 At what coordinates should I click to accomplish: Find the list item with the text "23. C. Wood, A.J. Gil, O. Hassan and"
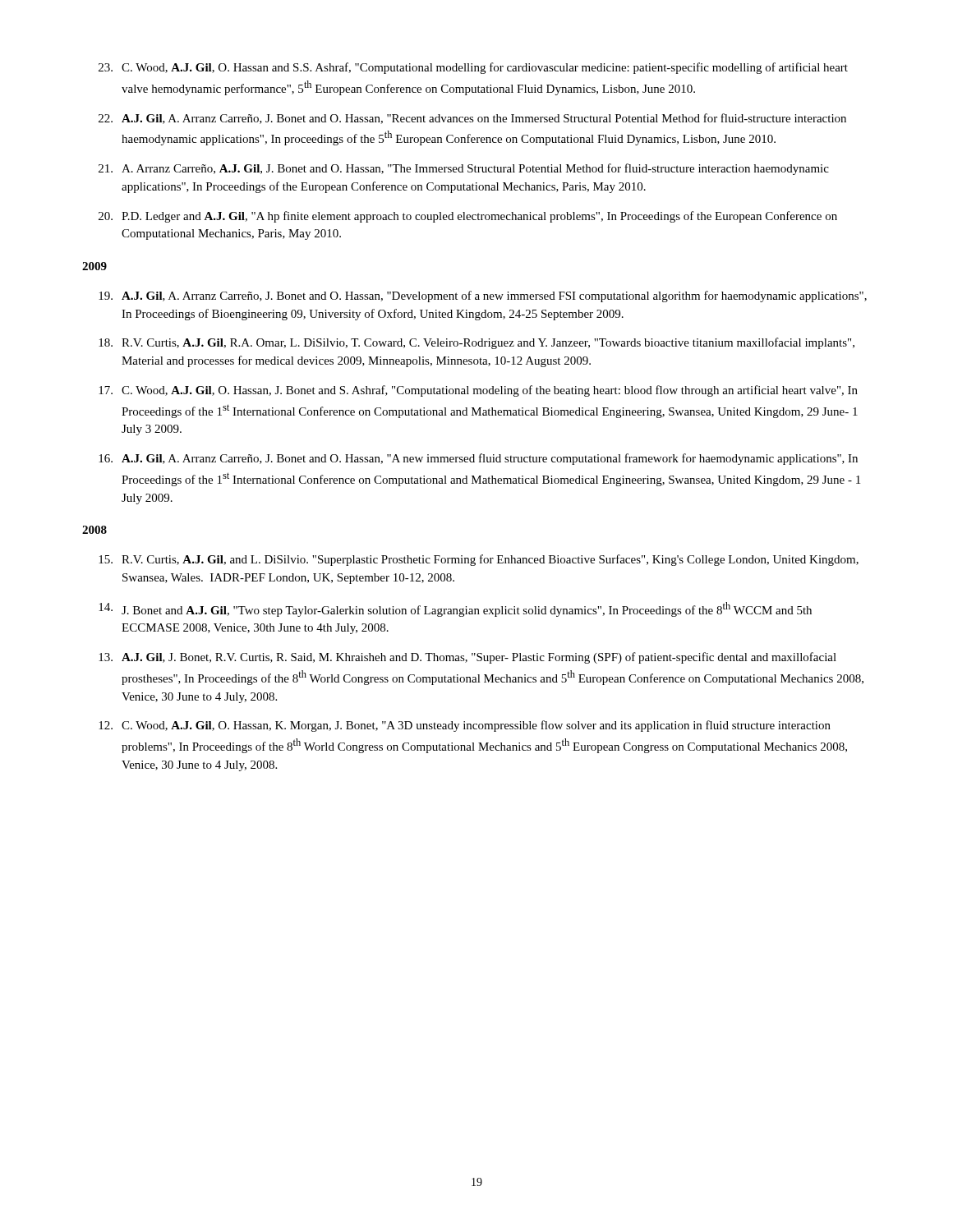coord(476,79)
